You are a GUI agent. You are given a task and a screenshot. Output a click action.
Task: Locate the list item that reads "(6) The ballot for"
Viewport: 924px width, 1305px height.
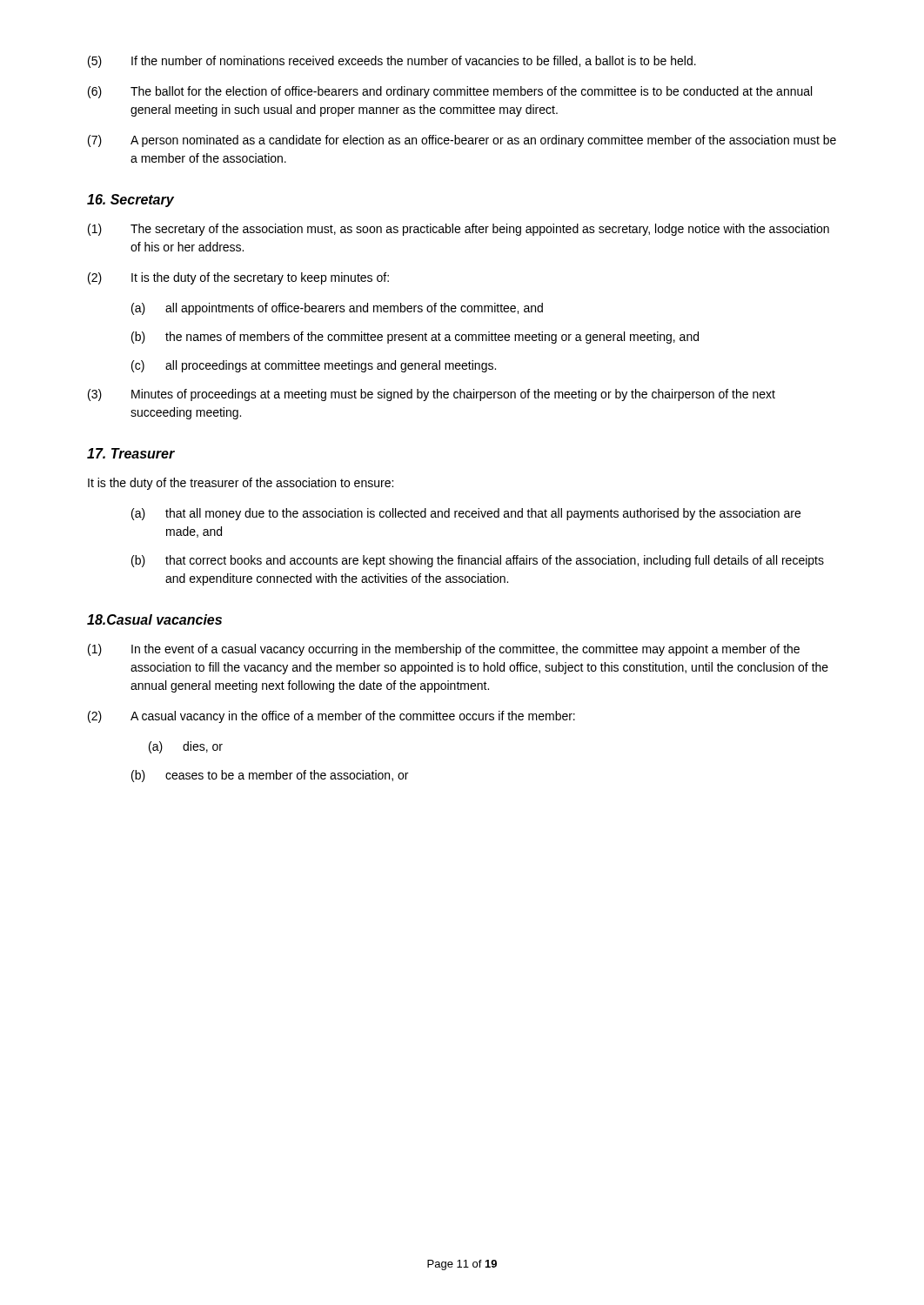(462, 101)
